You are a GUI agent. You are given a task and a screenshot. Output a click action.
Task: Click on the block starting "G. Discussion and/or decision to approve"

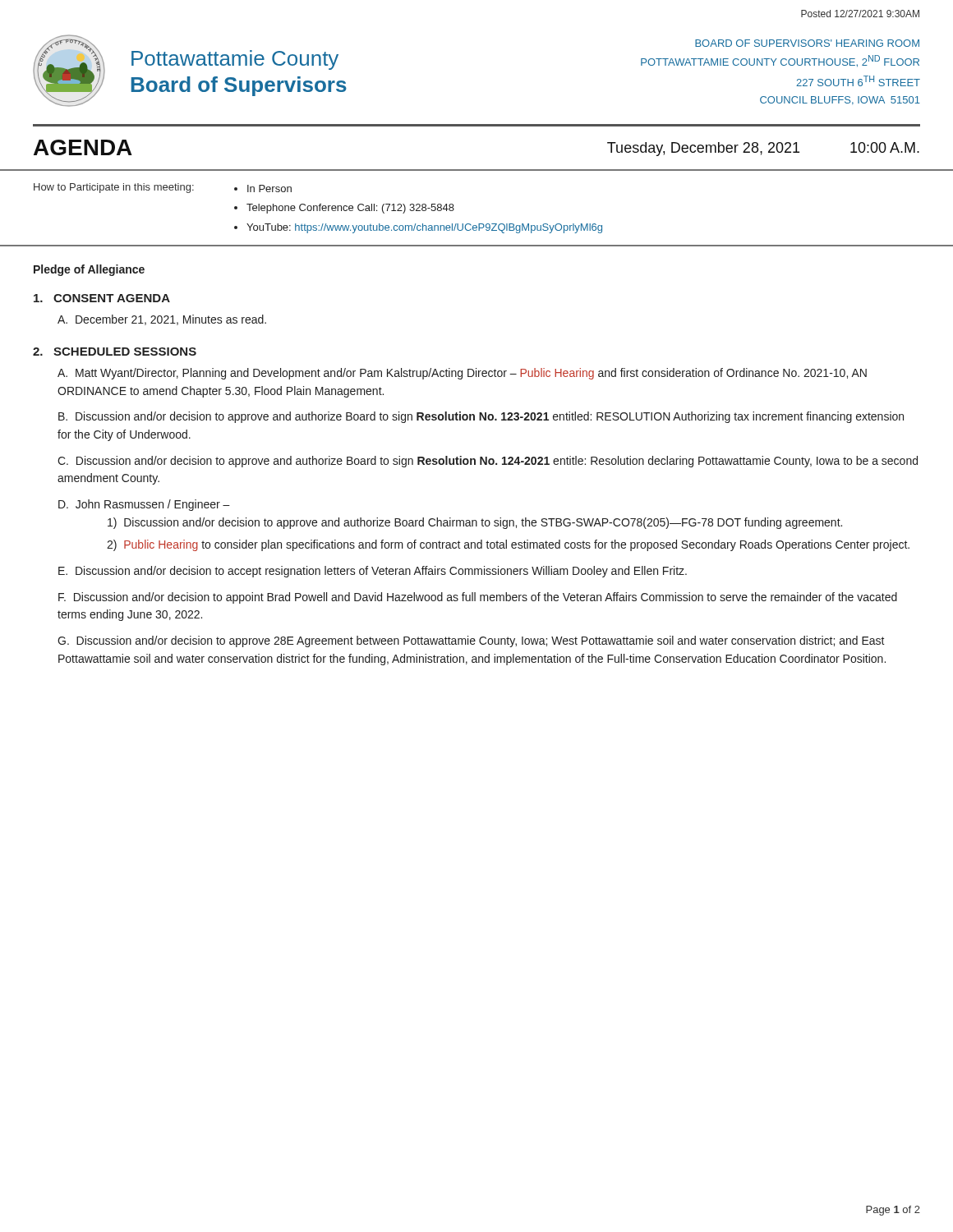(x=472, y=650)
